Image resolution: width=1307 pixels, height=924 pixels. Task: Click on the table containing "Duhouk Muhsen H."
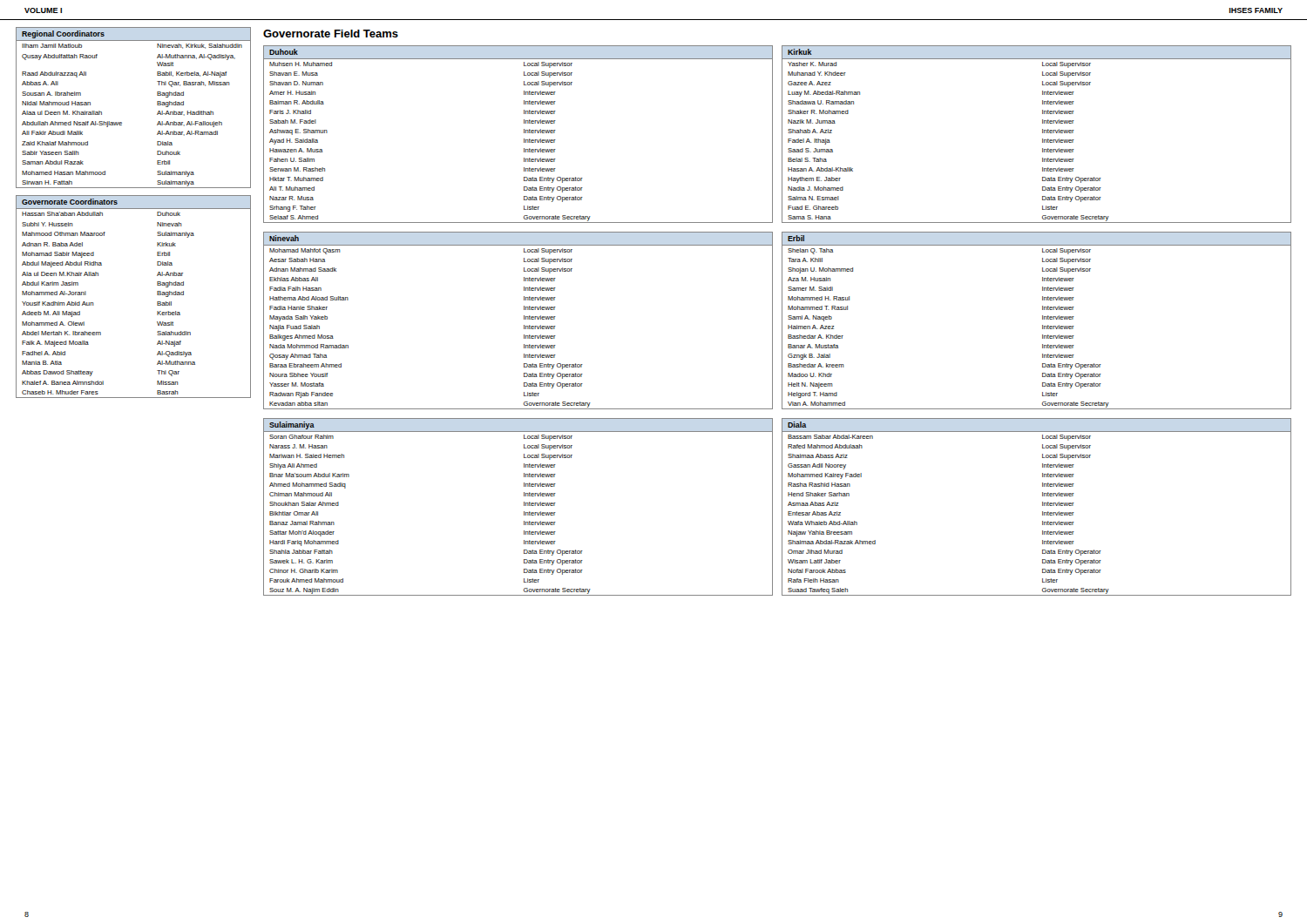tap(518, 134)
